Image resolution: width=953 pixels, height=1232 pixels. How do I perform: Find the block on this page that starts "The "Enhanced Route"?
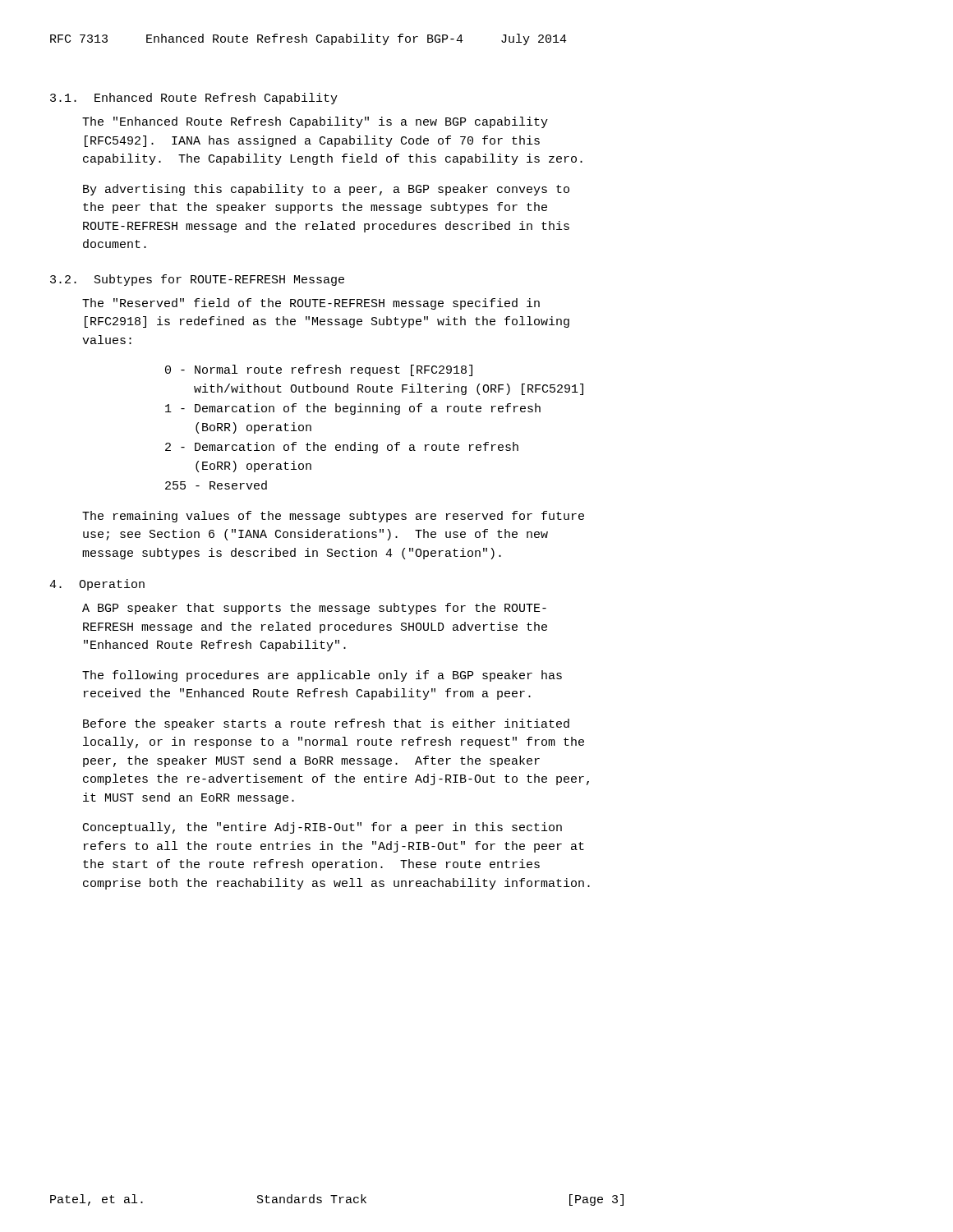click(x=334, y=141)
